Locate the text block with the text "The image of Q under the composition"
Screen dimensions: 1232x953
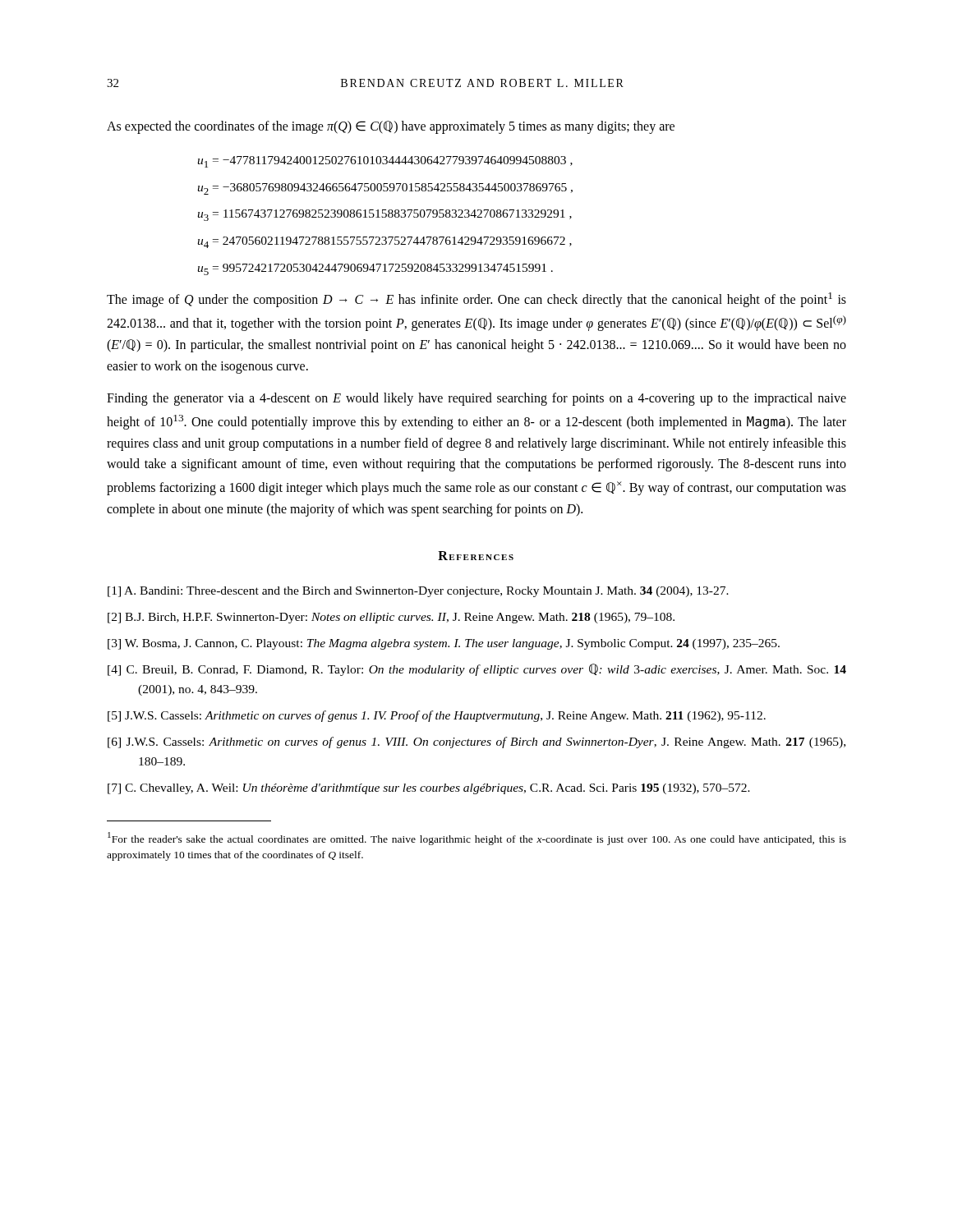[476, 331]
